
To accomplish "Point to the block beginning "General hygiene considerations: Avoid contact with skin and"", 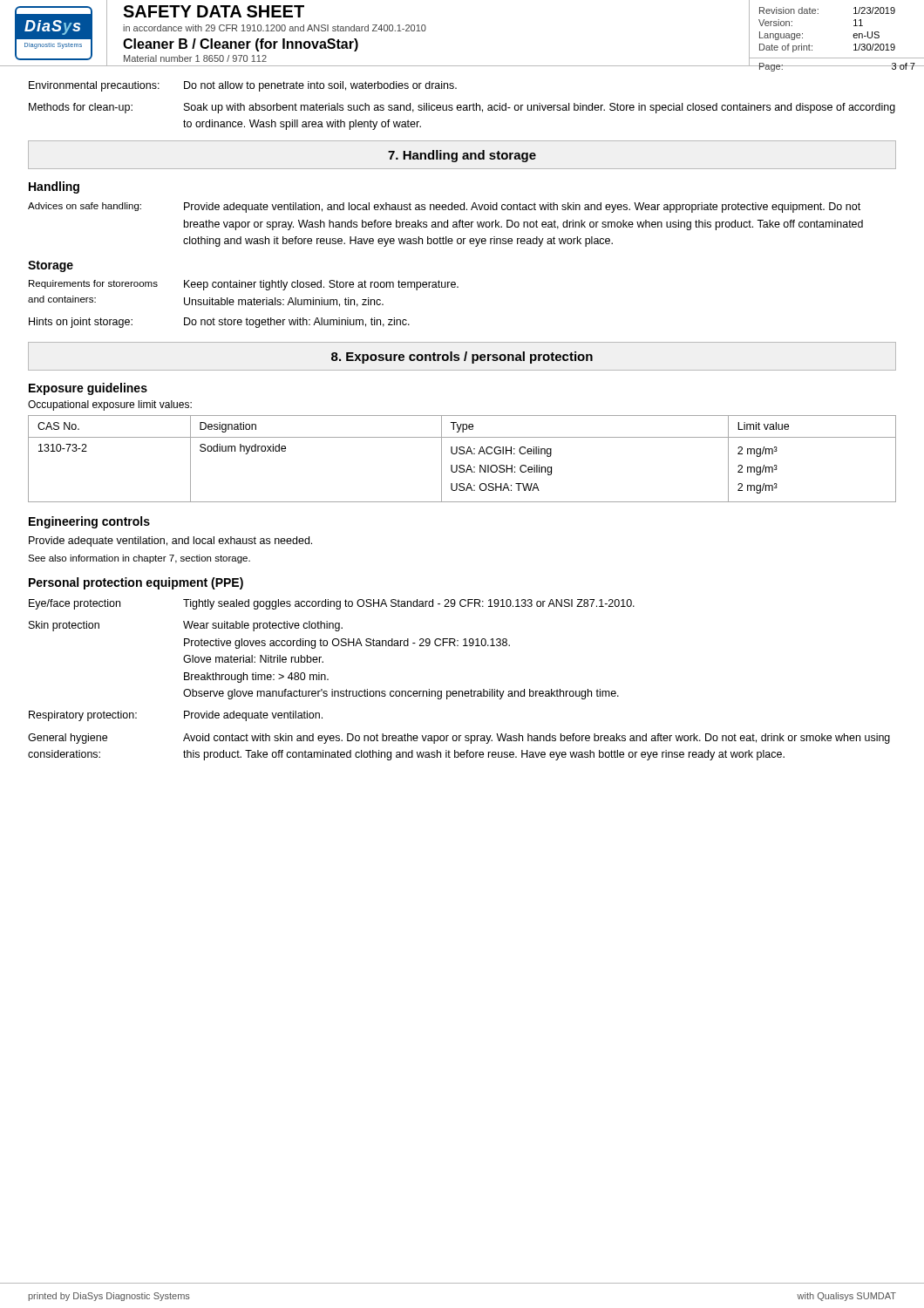I will pyautogui.click(x=462, y=746).
